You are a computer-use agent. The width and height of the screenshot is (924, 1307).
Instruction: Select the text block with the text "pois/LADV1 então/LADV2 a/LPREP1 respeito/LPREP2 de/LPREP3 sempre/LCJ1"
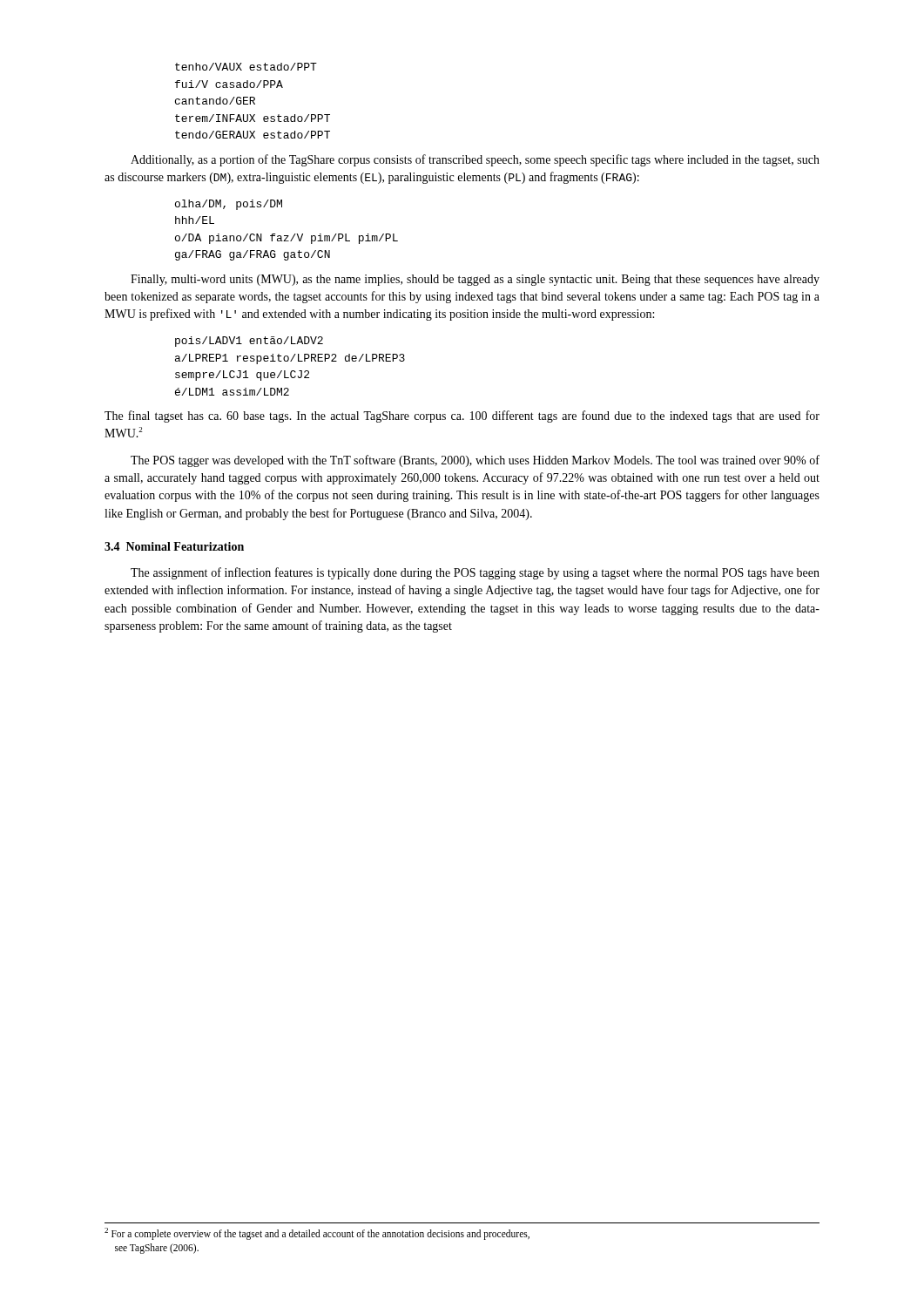pos(249,342)
